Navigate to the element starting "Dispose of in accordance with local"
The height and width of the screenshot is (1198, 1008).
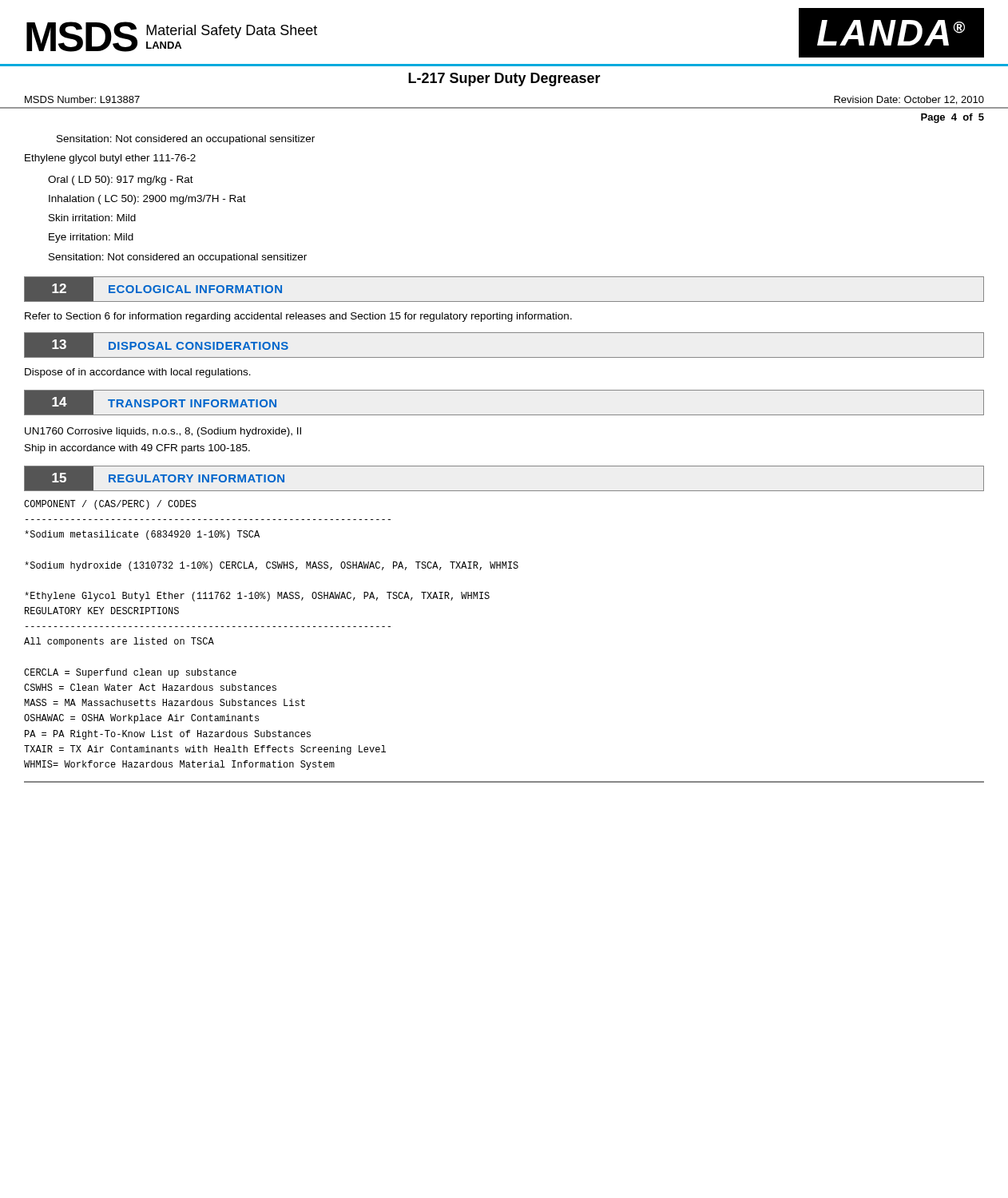[138, 372]
